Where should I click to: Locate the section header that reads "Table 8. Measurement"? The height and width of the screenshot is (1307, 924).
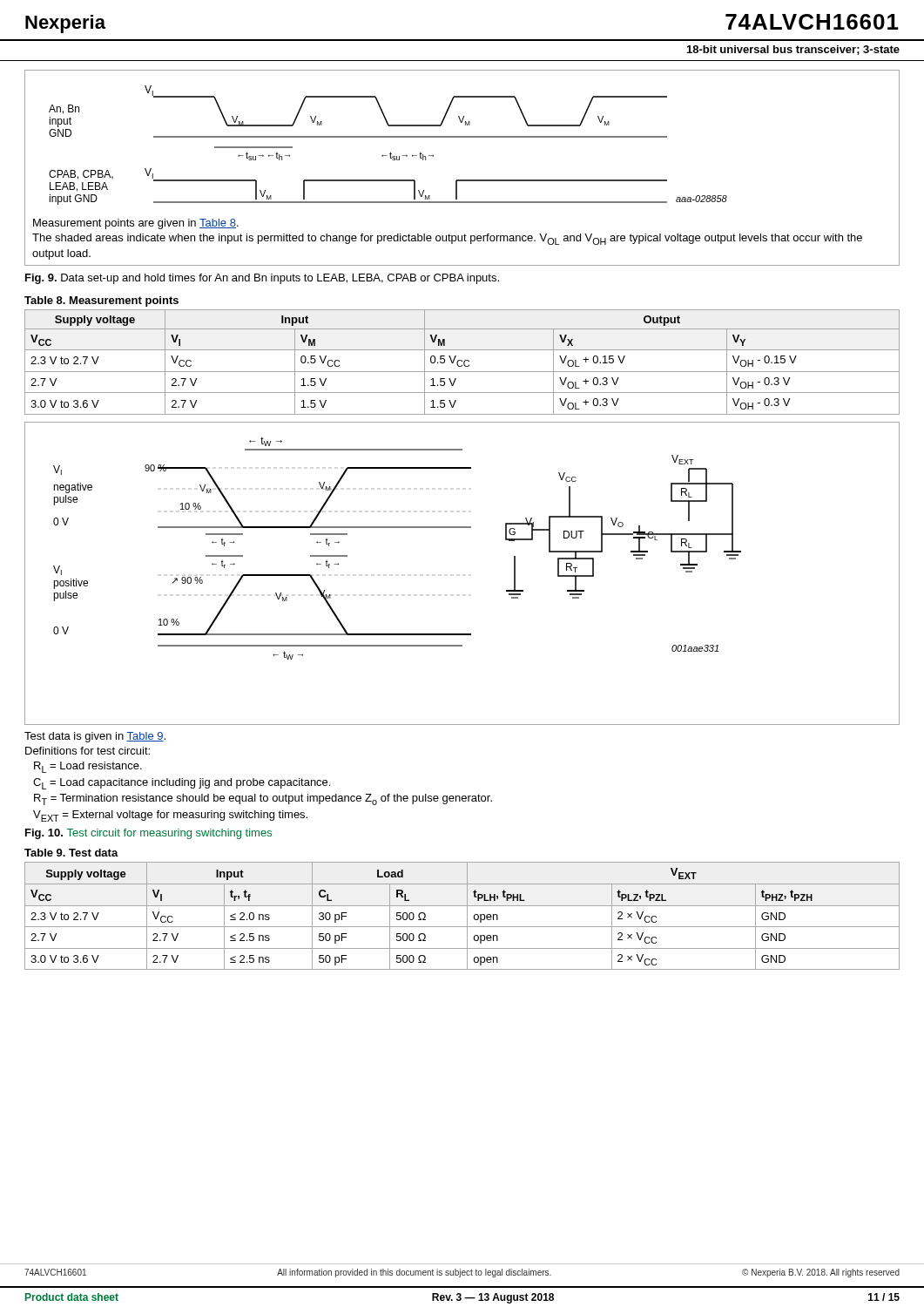click(102, 300)
